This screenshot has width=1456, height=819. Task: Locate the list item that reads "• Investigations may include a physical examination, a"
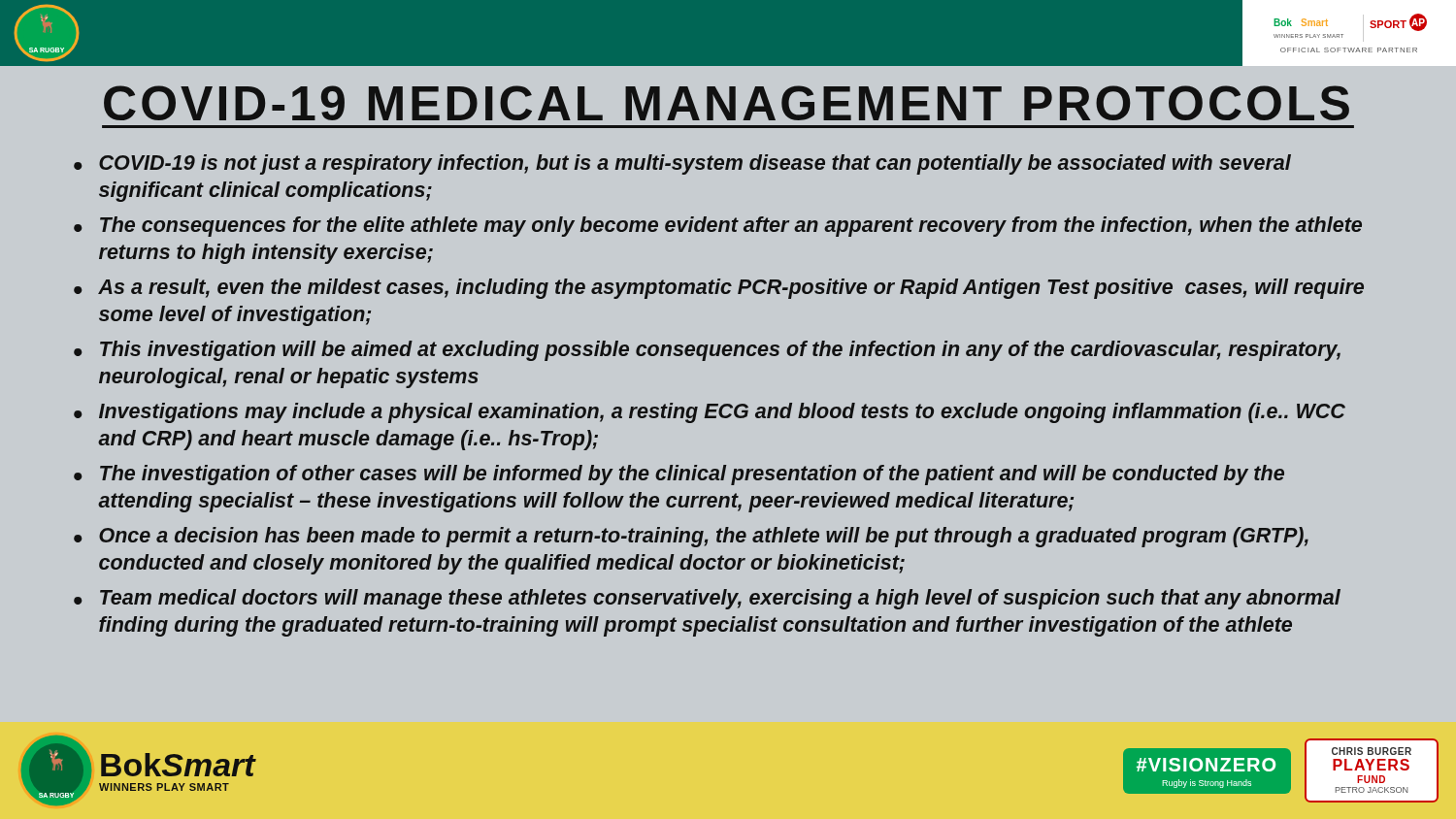(728, 426)
